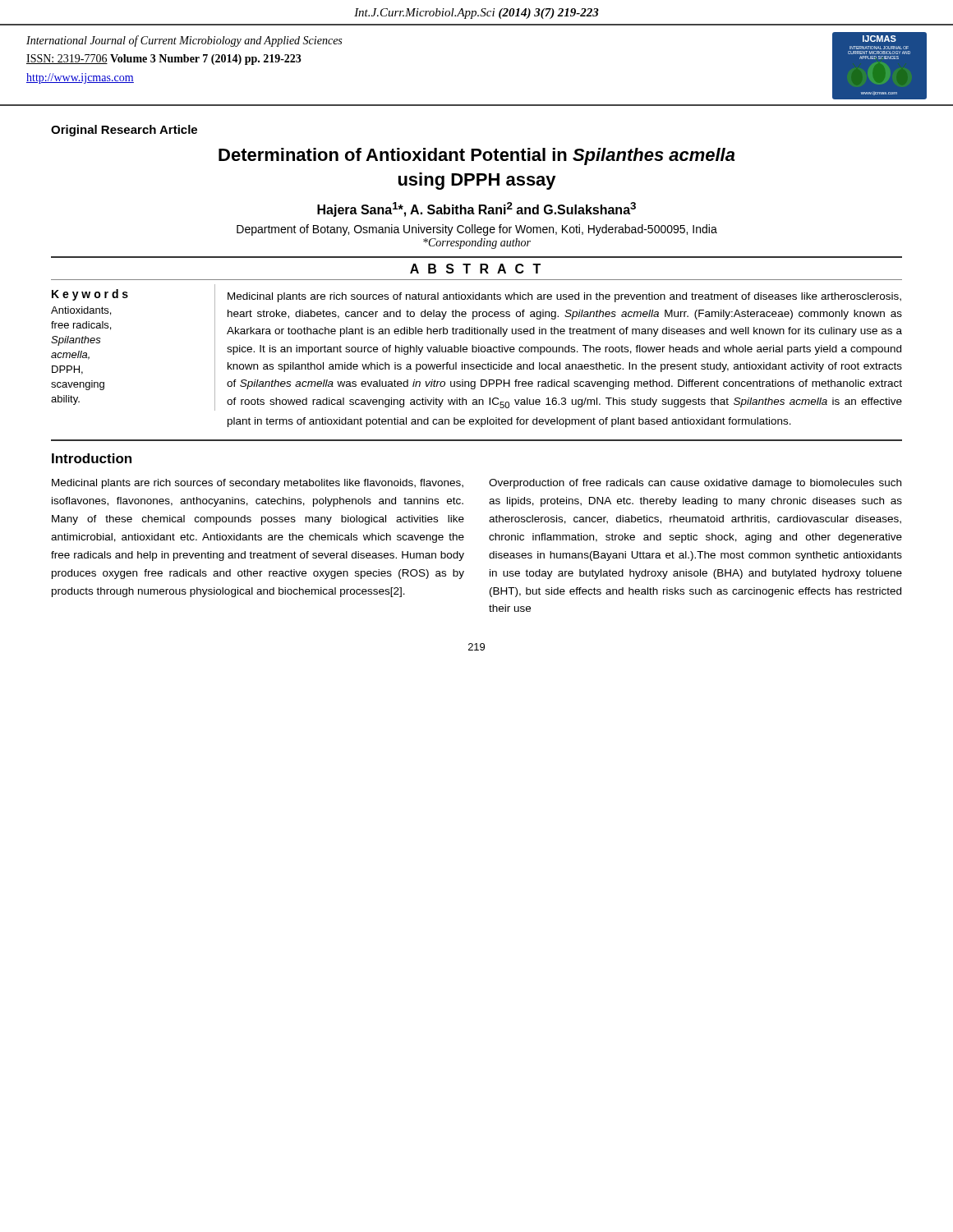Image resolution: width=953 pixels, height=1232 pixels.
Task: Select the text block that says "International Journal of"
Action: click(x=184, y=59)
